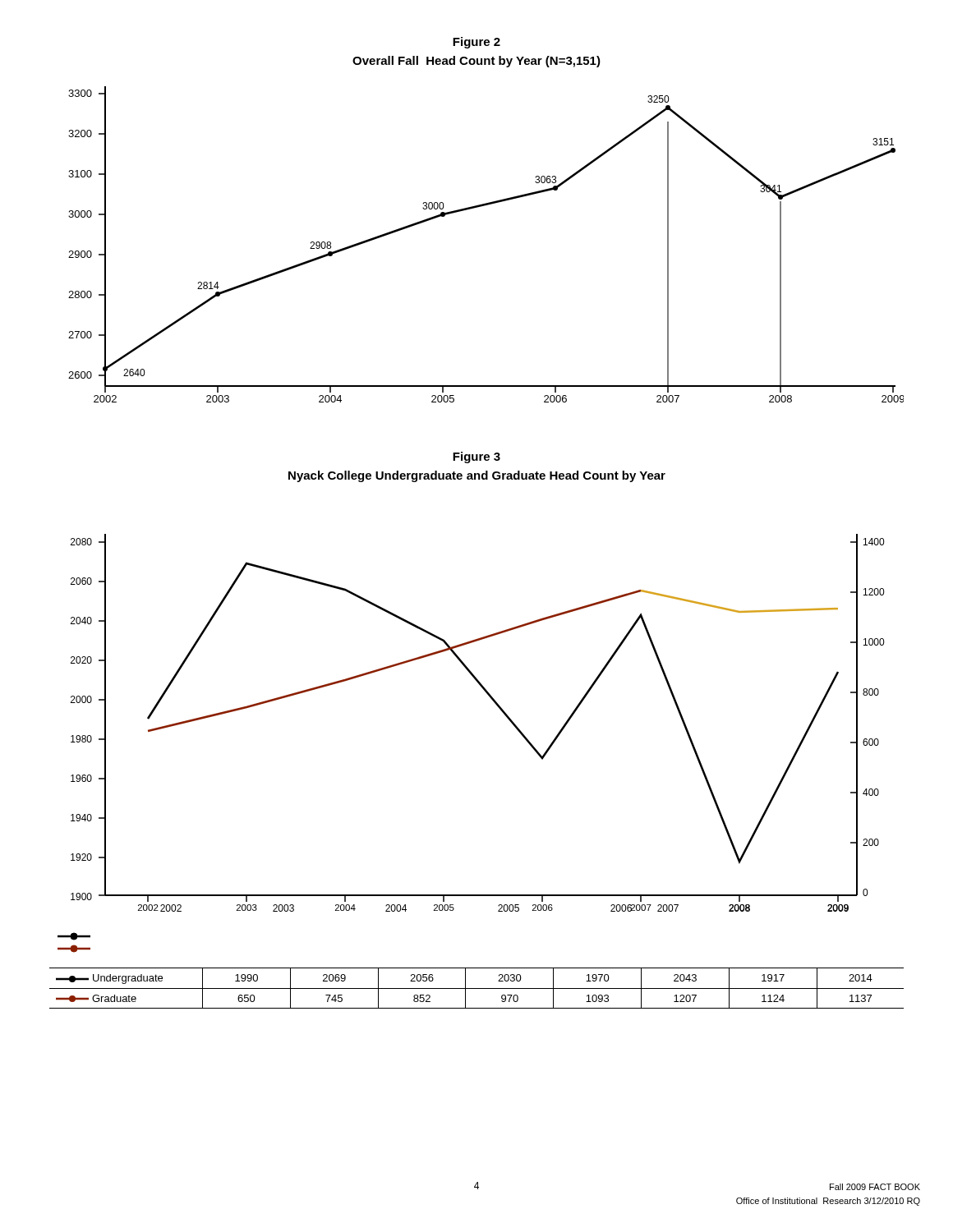Navigate to the element starting "Figure 3Nyack College Undergraduate and"
Viewport: 953px width, 1232px height.
[x=476, y=466]
